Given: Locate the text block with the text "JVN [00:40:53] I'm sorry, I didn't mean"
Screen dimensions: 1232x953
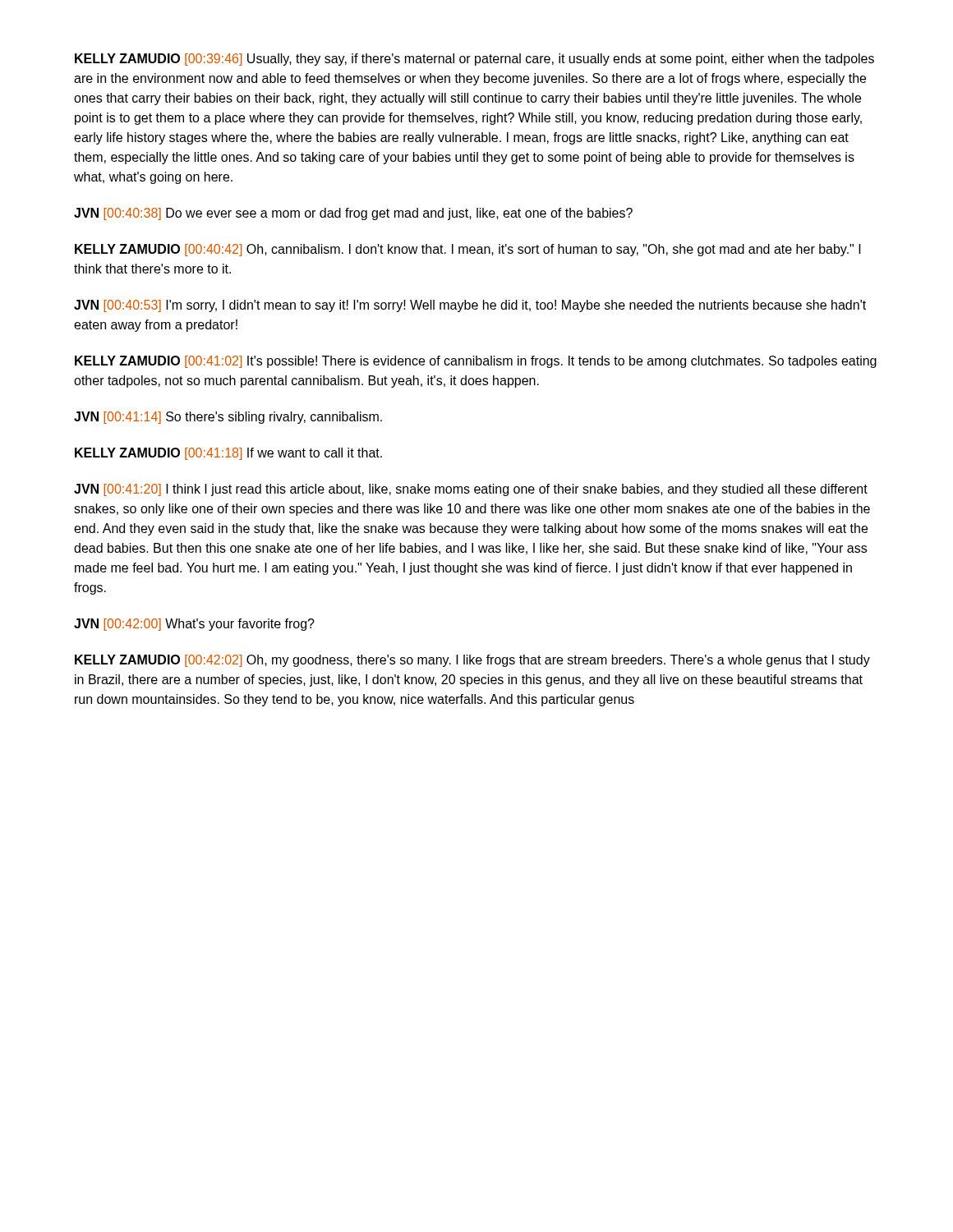Looking at the screenshot, I should [470, 315].
